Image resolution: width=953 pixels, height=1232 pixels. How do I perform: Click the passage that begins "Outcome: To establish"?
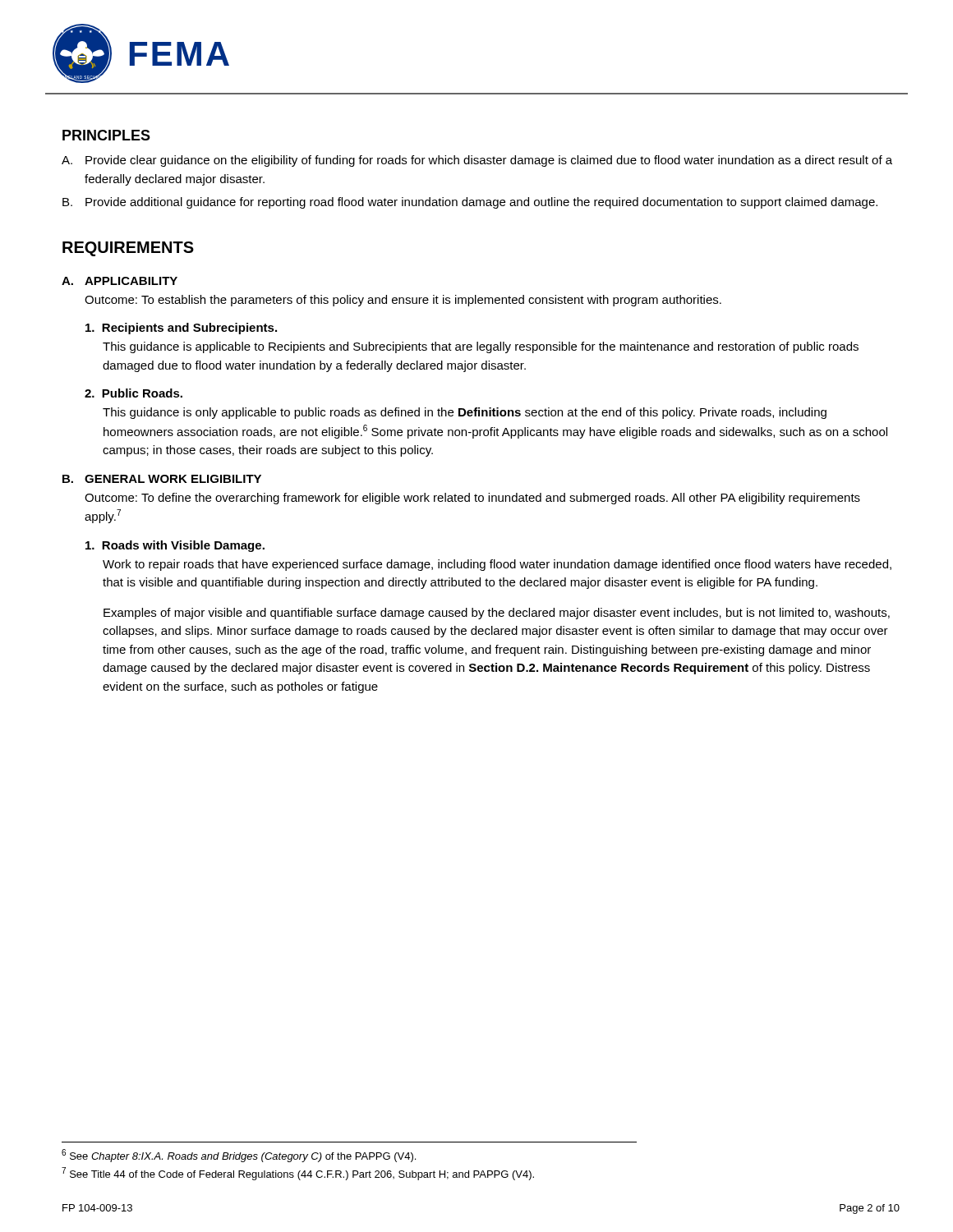(x=492, y=300)
